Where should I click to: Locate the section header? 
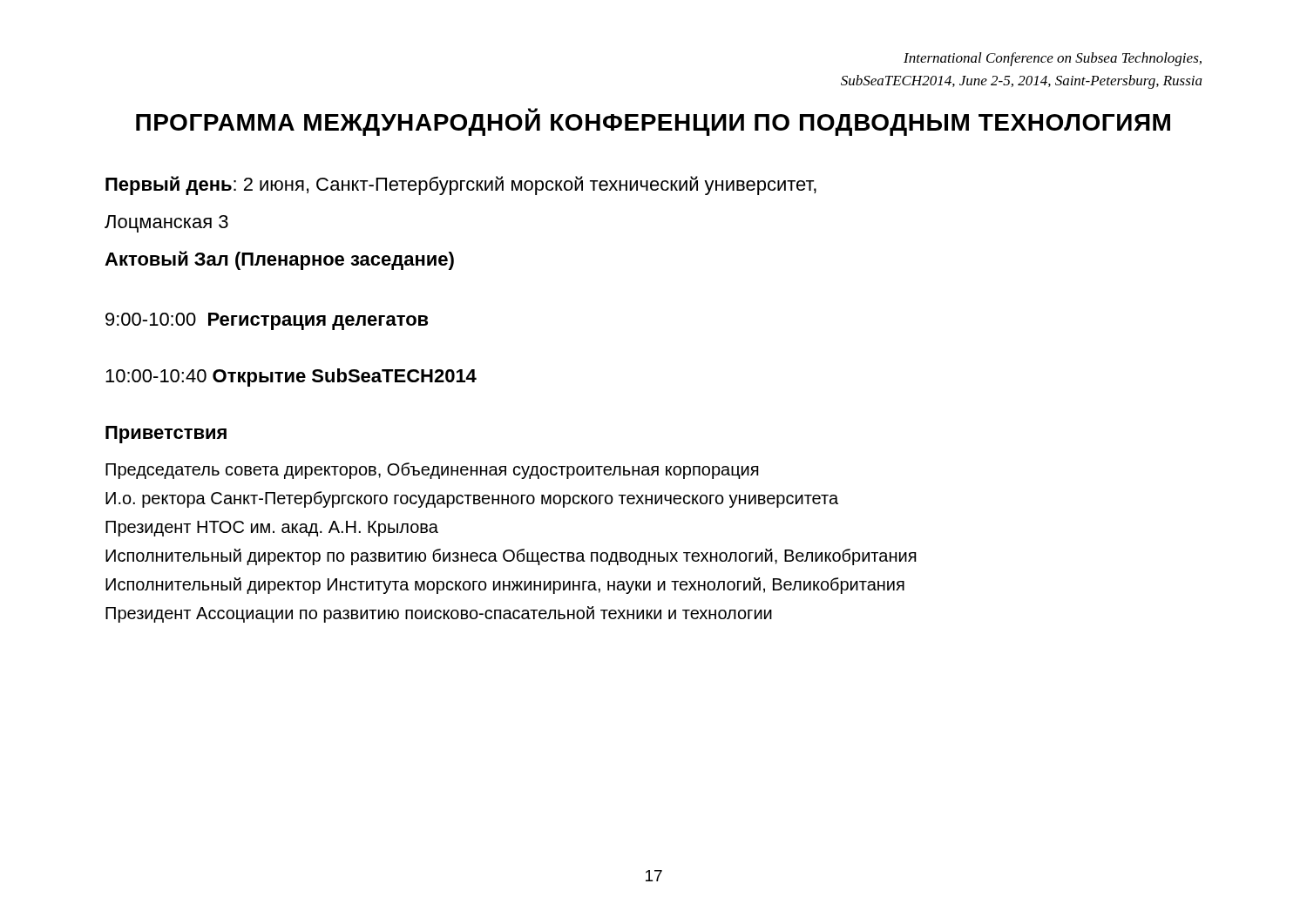(166, 433)
